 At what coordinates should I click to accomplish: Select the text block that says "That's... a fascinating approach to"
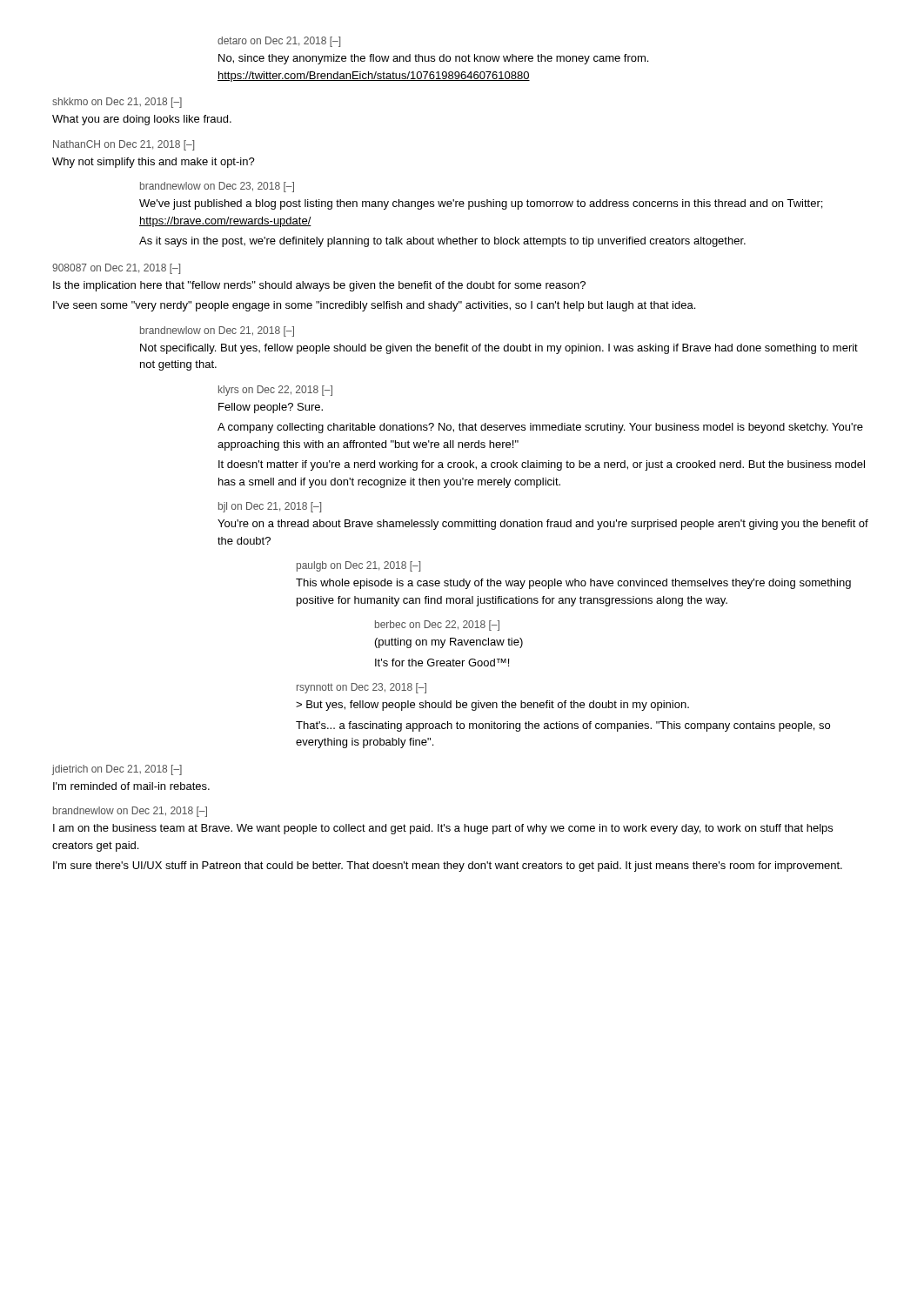[563, 733]
